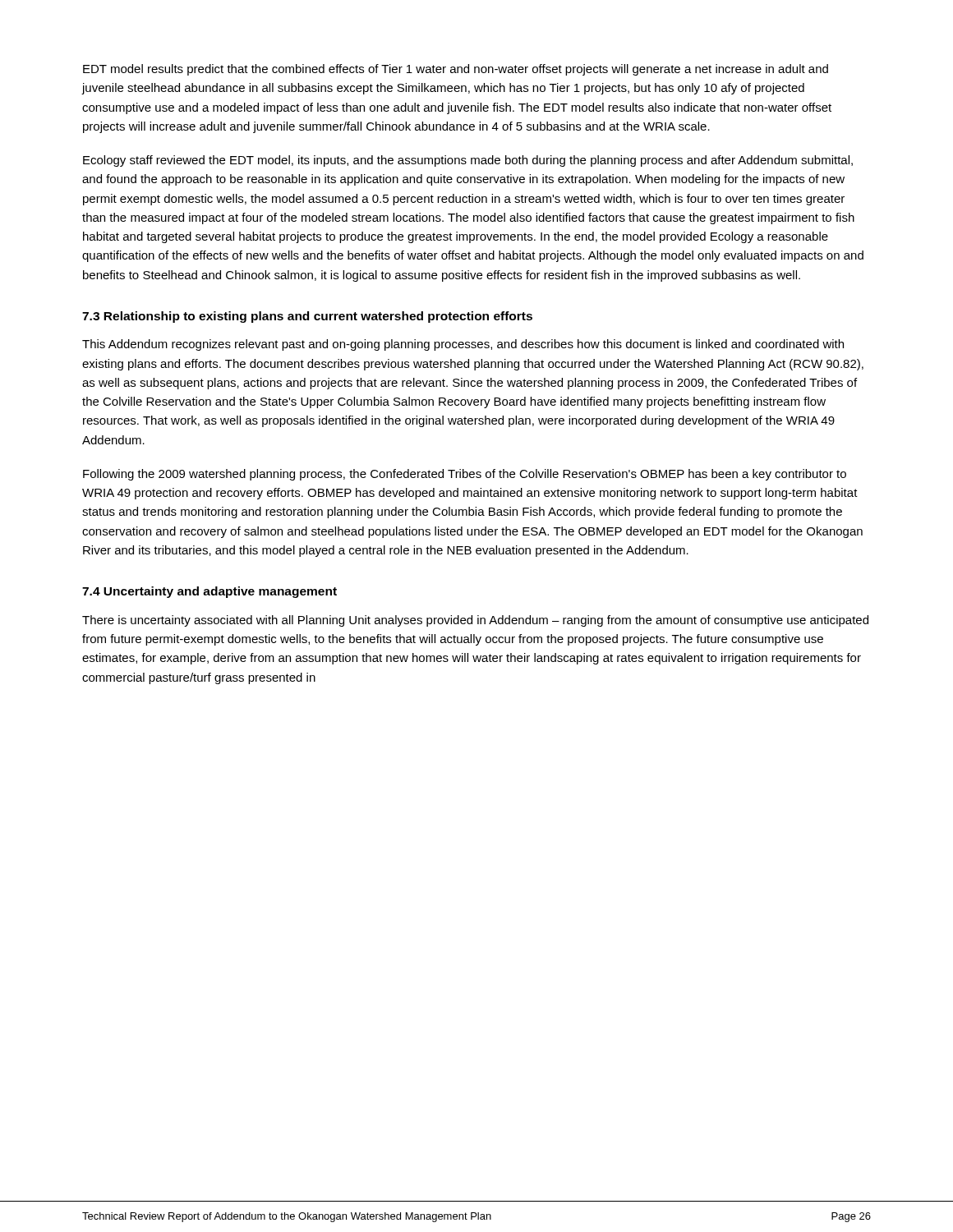Find the passage starting "7.3 Relationship to existing plans"
The width and height of the screenshot is (953, 1232).
tap(308, 316)
